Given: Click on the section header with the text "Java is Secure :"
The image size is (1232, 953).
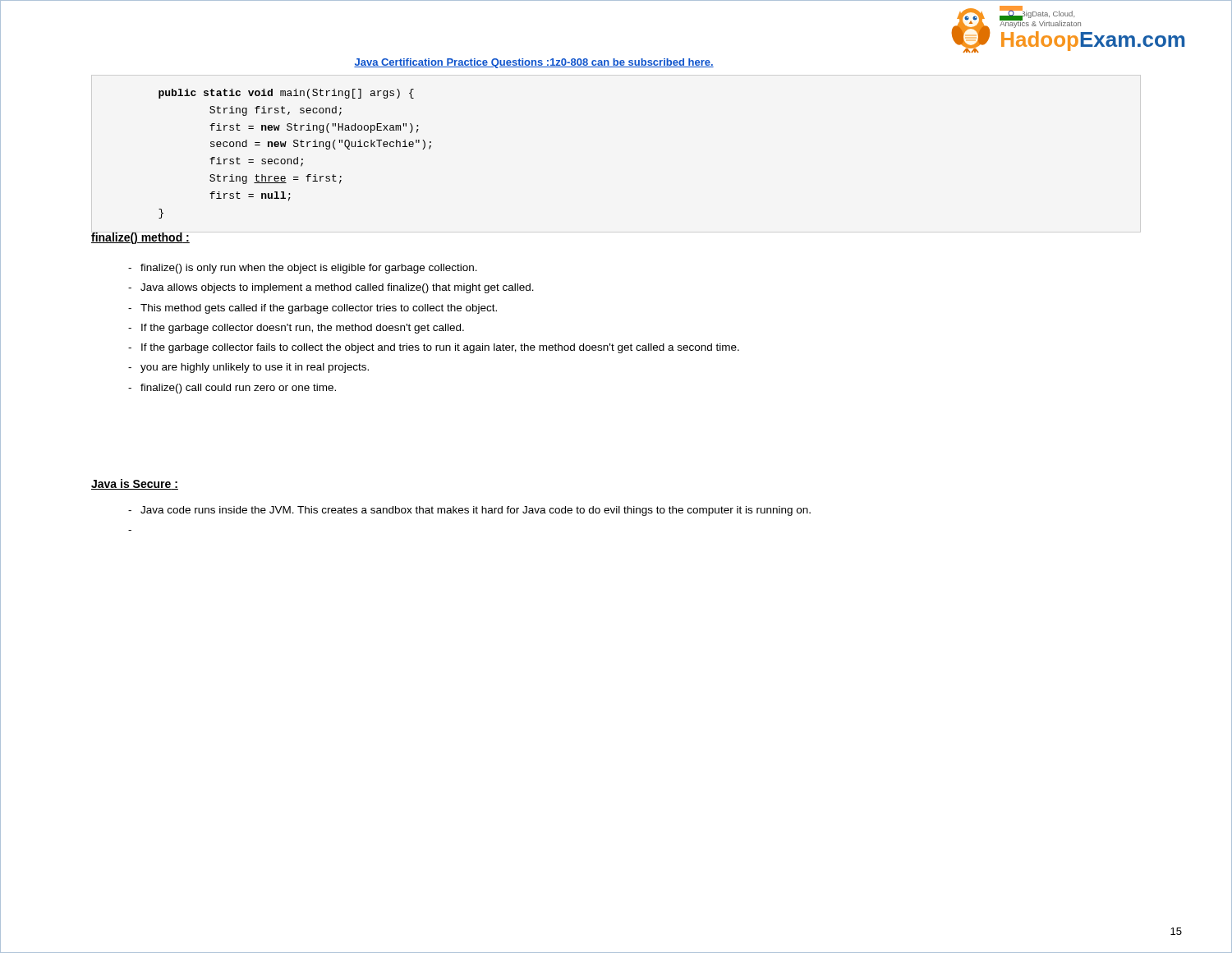Looking at the screenshot, I should [135, 484].
